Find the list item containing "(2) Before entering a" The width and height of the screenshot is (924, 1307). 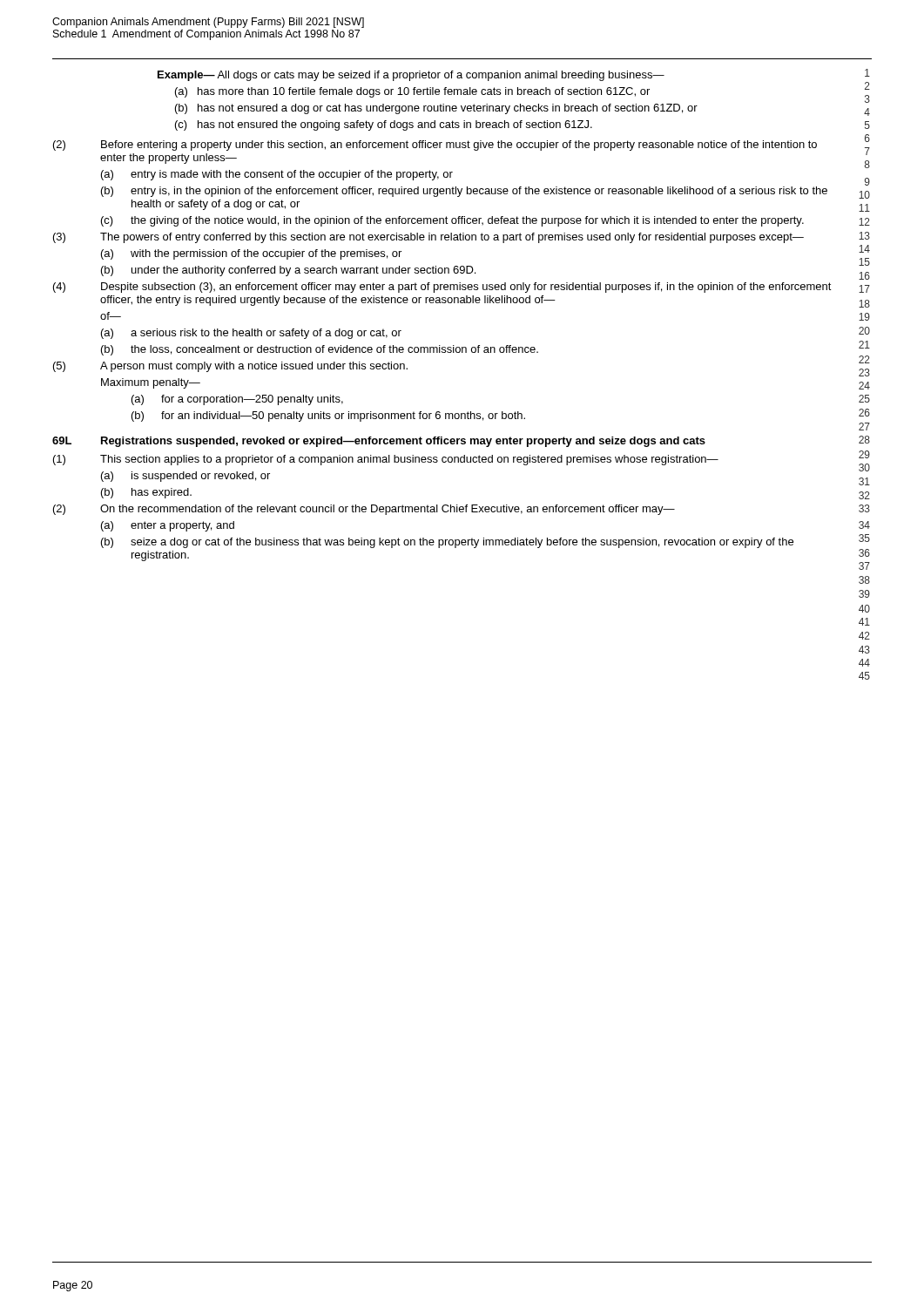pos(449,151)
